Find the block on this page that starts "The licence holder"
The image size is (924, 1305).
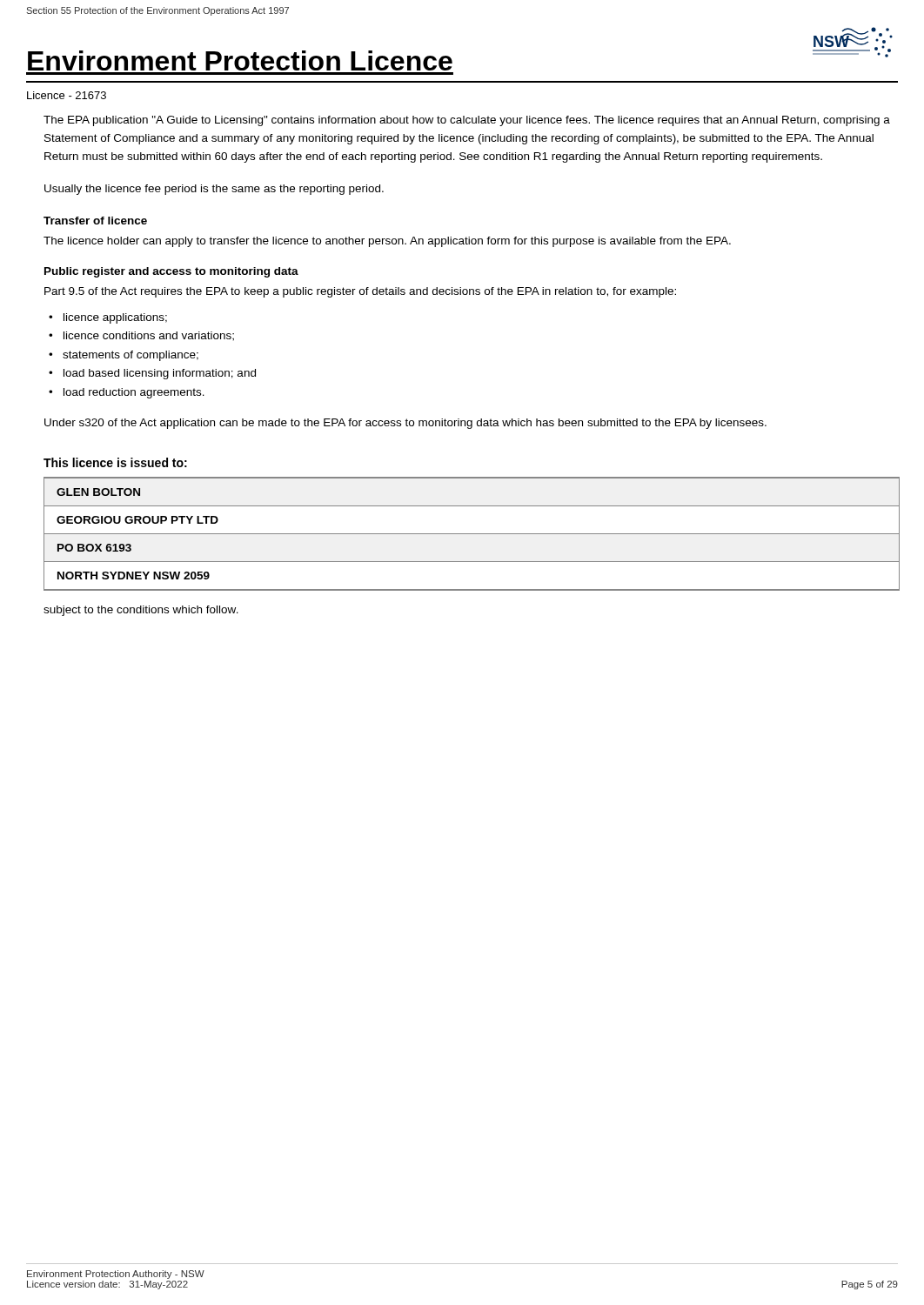pyautogui.click(x=387, y=240)
